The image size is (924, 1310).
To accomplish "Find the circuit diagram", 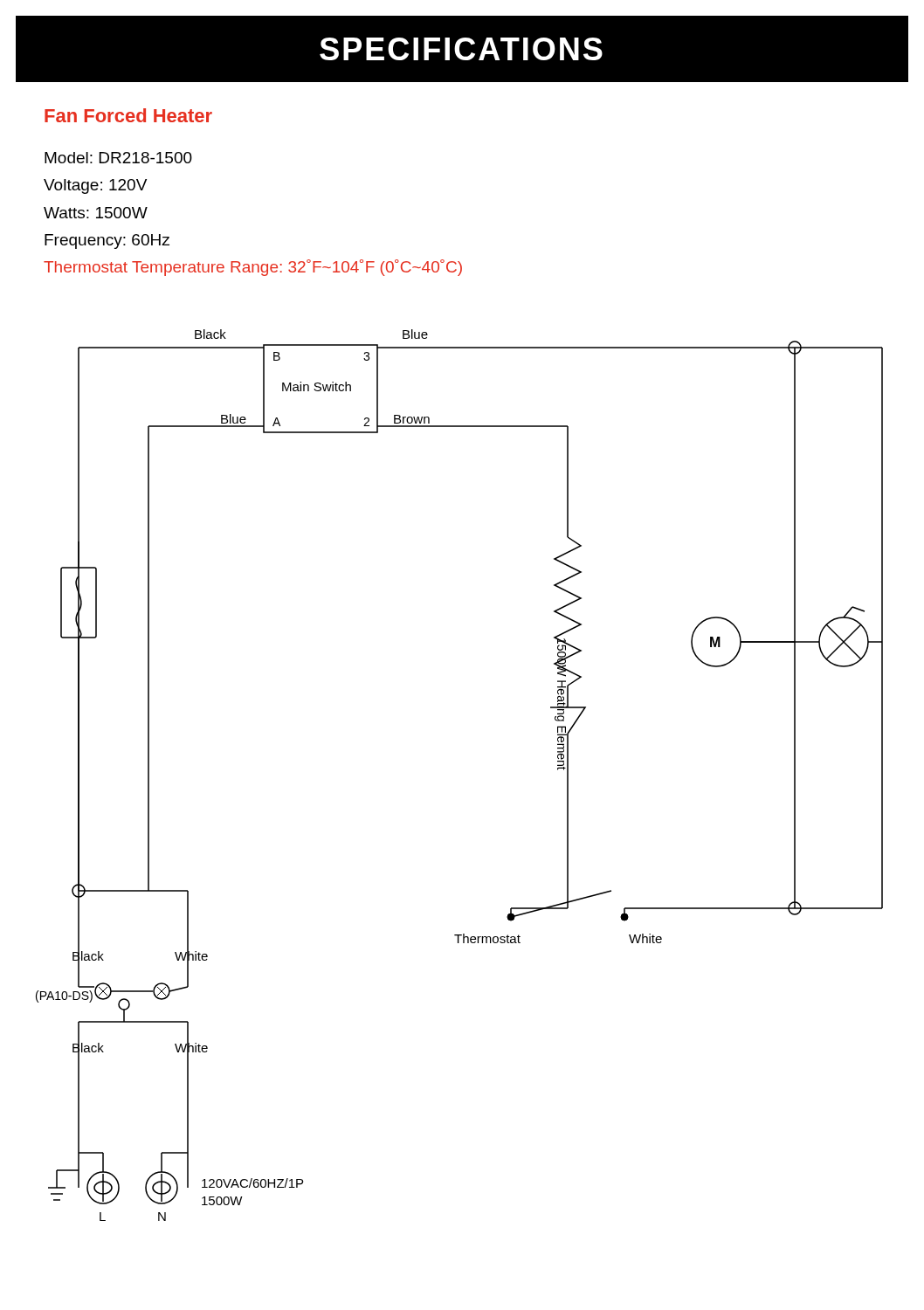I will (462, 777).
